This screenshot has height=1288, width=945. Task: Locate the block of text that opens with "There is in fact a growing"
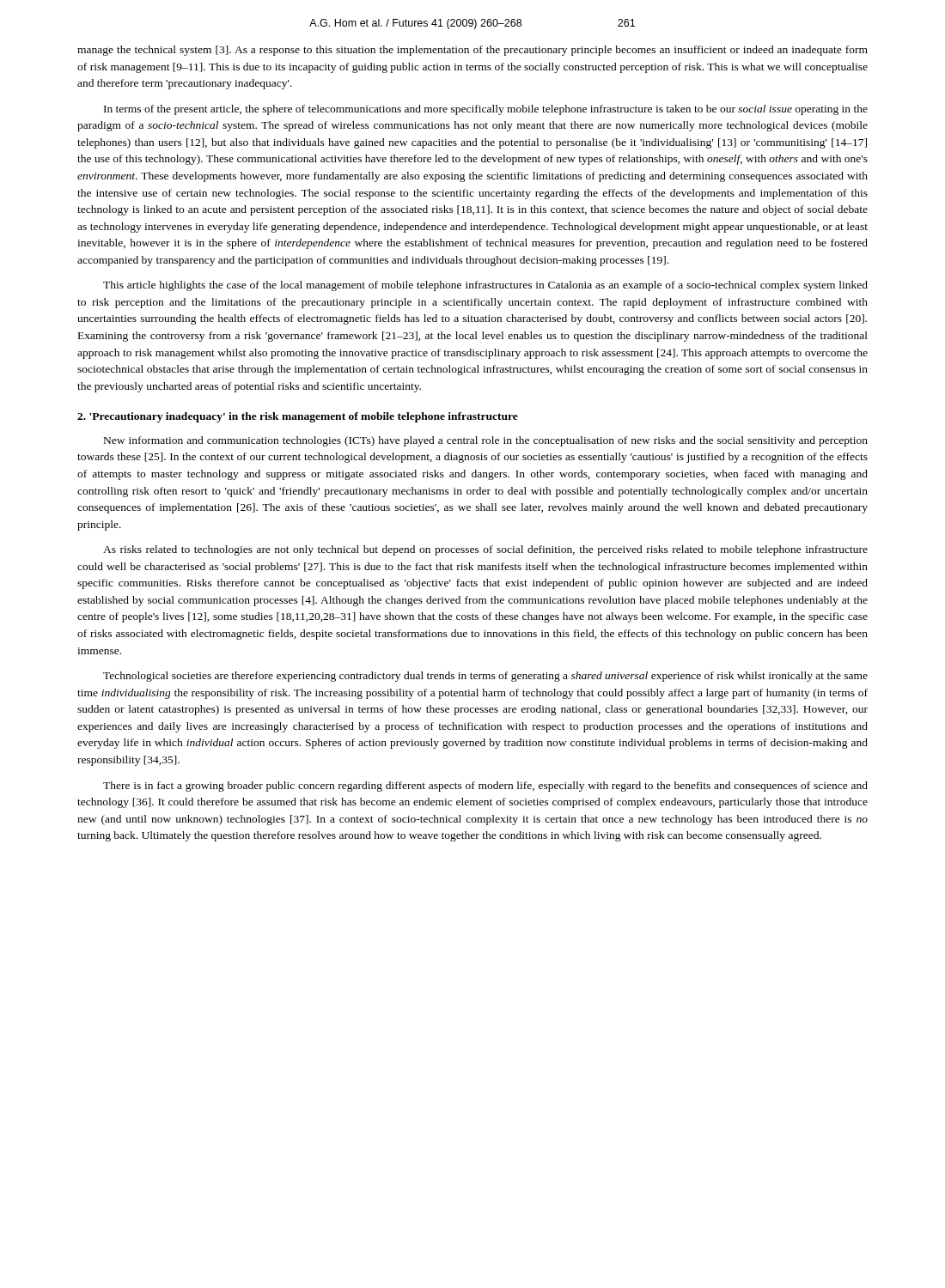[x=472, y=810]
